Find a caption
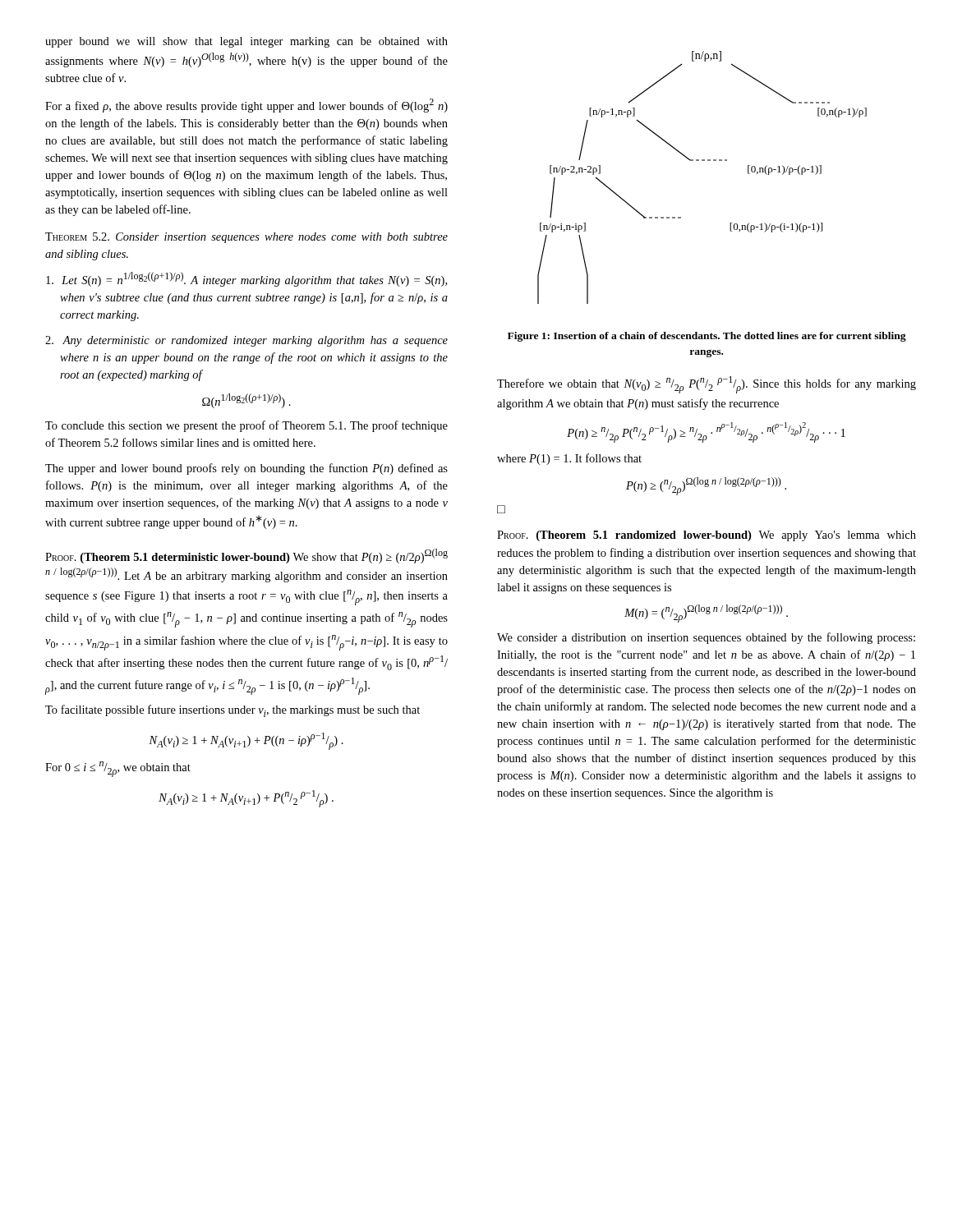The height and width of the screenshot is (1232, 953). pyautogui.click(x=707, y=343)
